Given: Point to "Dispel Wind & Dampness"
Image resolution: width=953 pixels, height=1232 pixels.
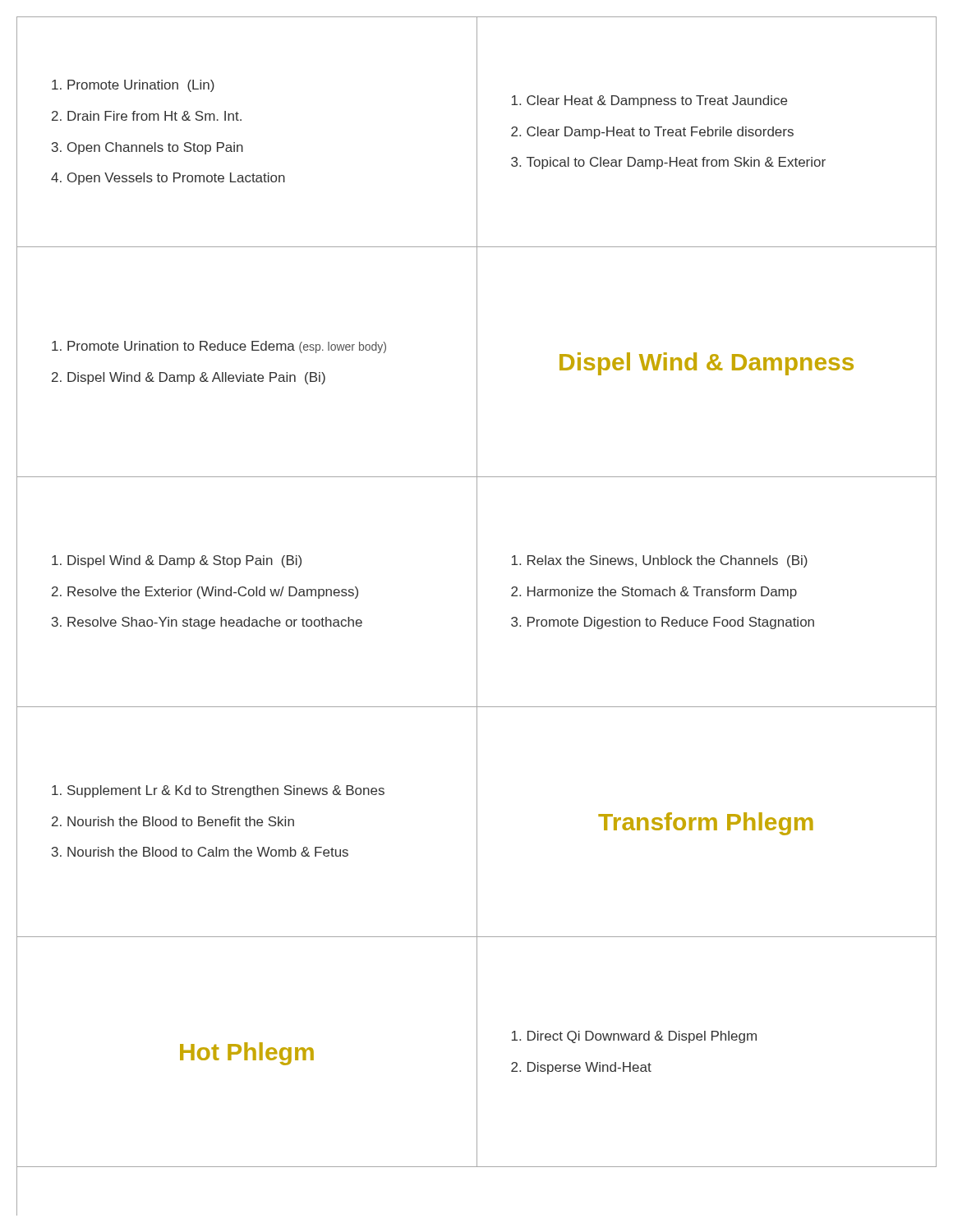Looking at the screenshot, I should [706, 362].
